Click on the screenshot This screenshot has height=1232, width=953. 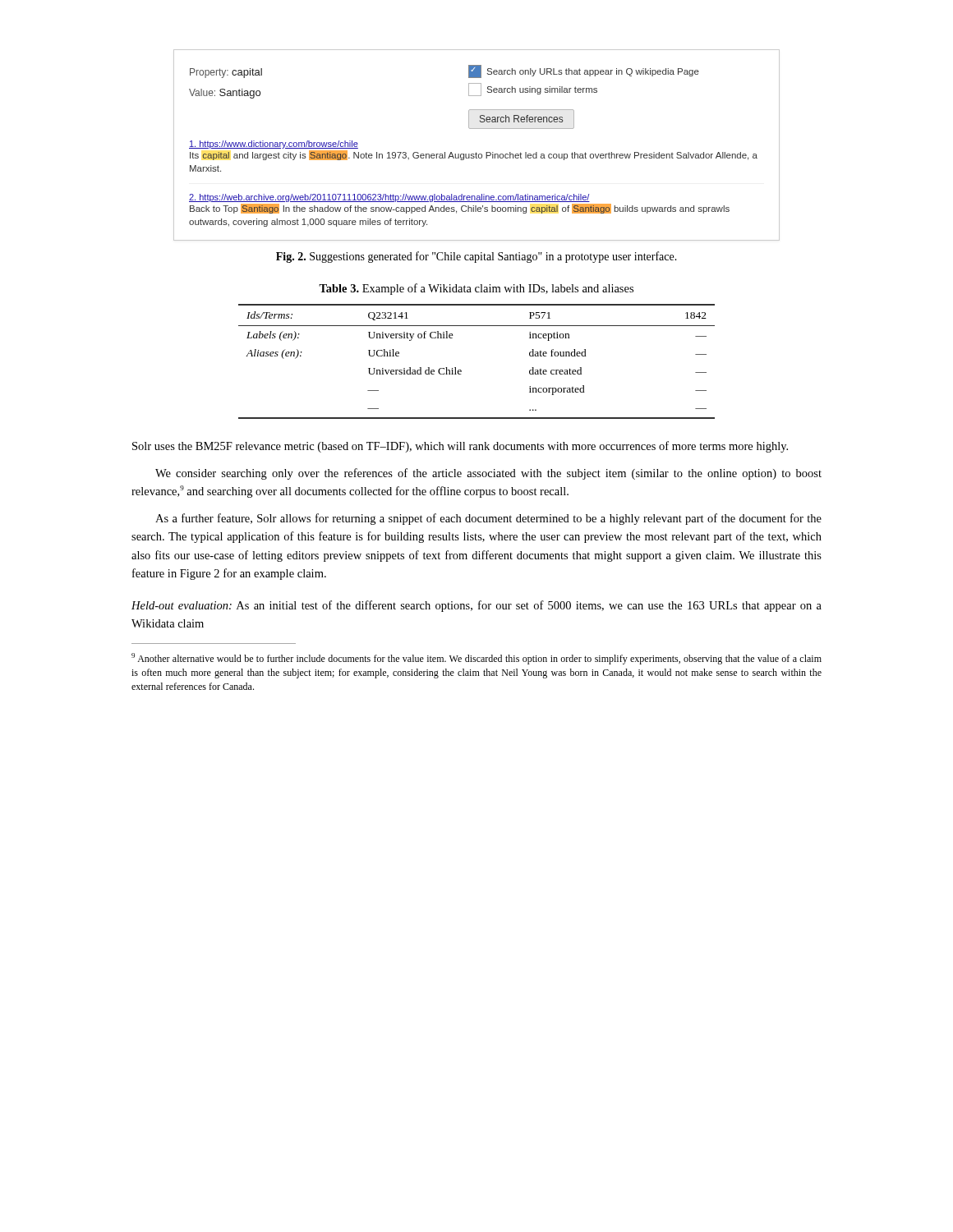tap(476, 145)
